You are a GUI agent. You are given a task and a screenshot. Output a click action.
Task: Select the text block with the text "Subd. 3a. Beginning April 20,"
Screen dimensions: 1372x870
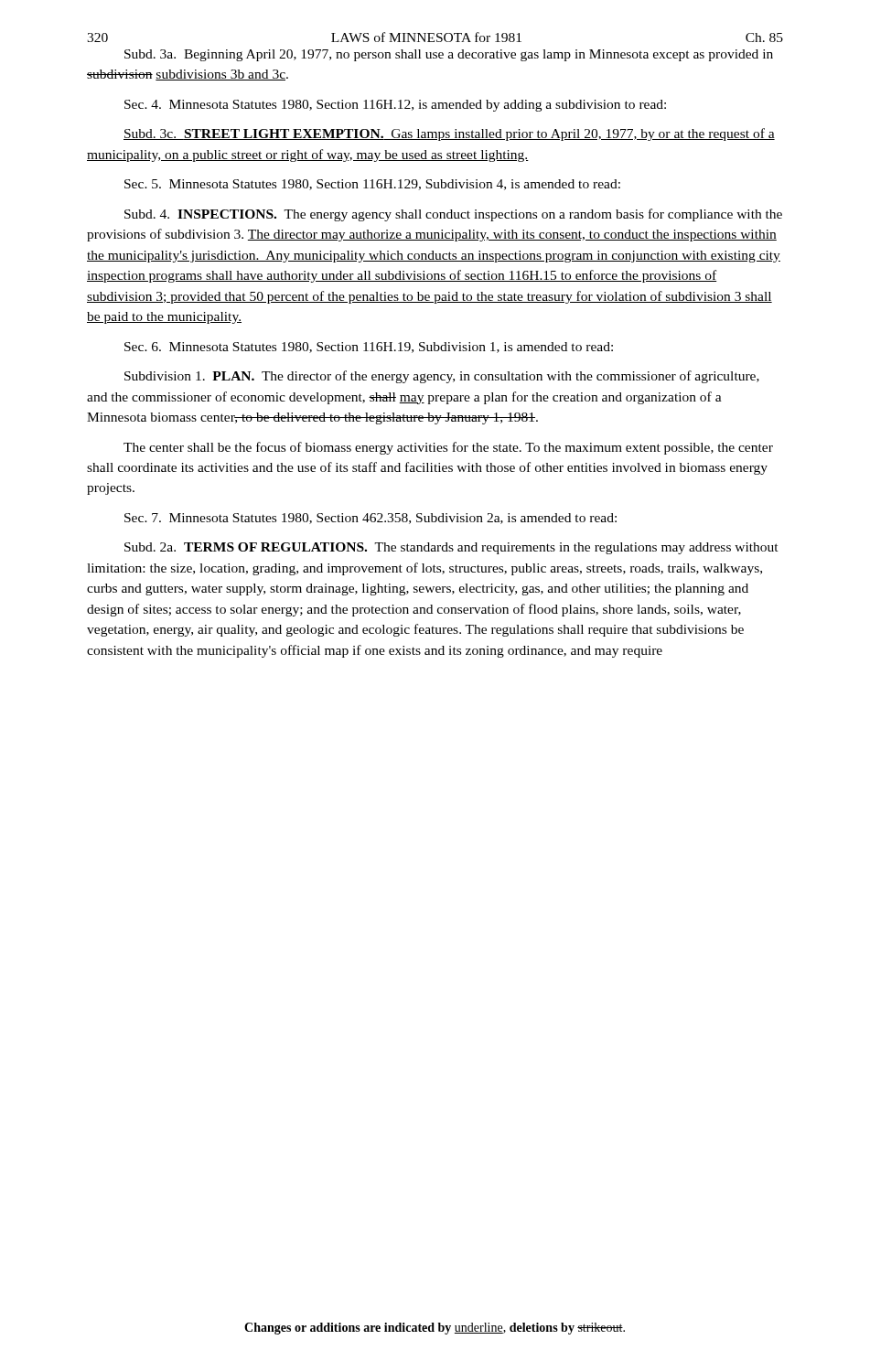tap(435, 64)
